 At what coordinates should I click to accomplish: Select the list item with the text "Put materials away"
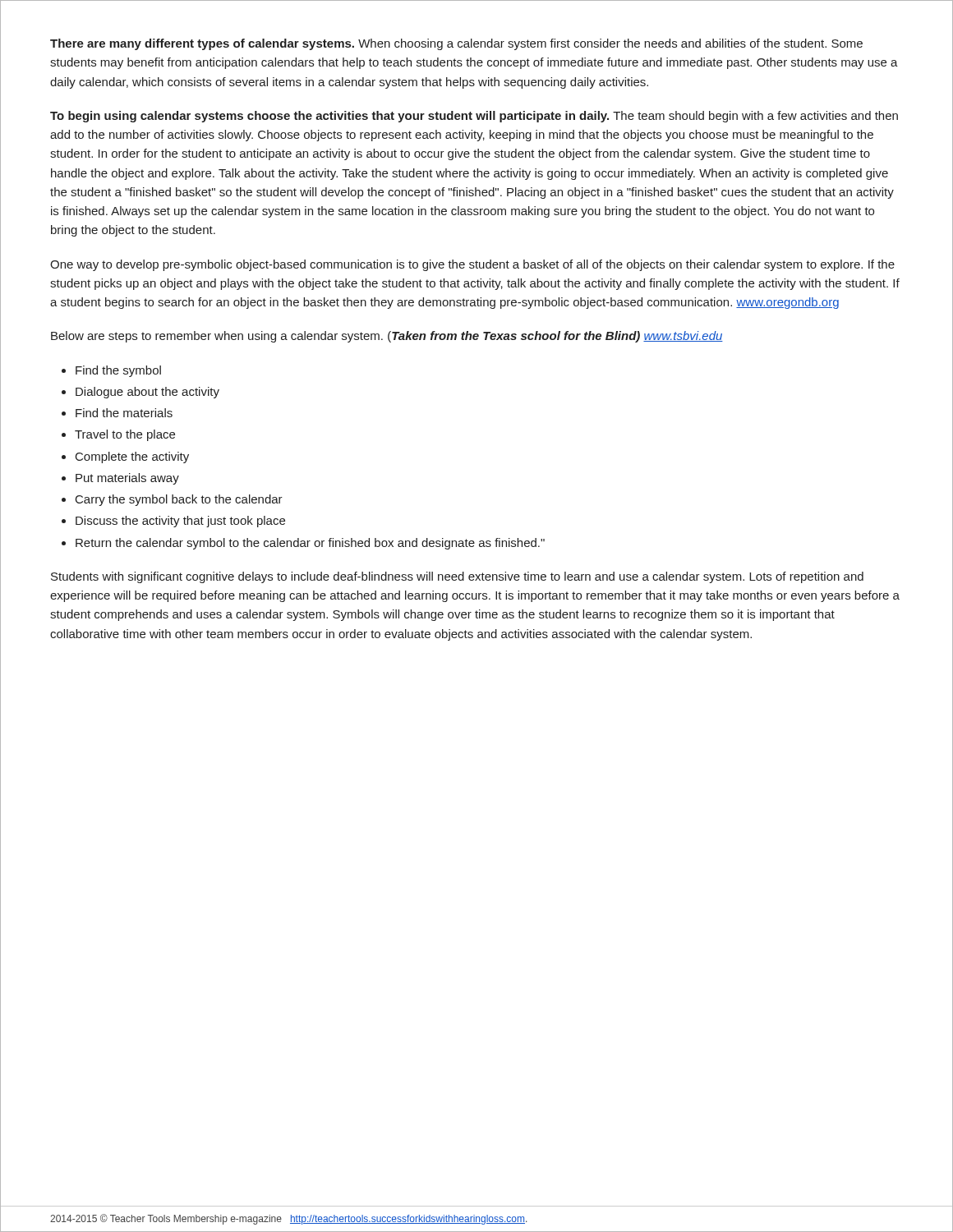coord(127,479)
